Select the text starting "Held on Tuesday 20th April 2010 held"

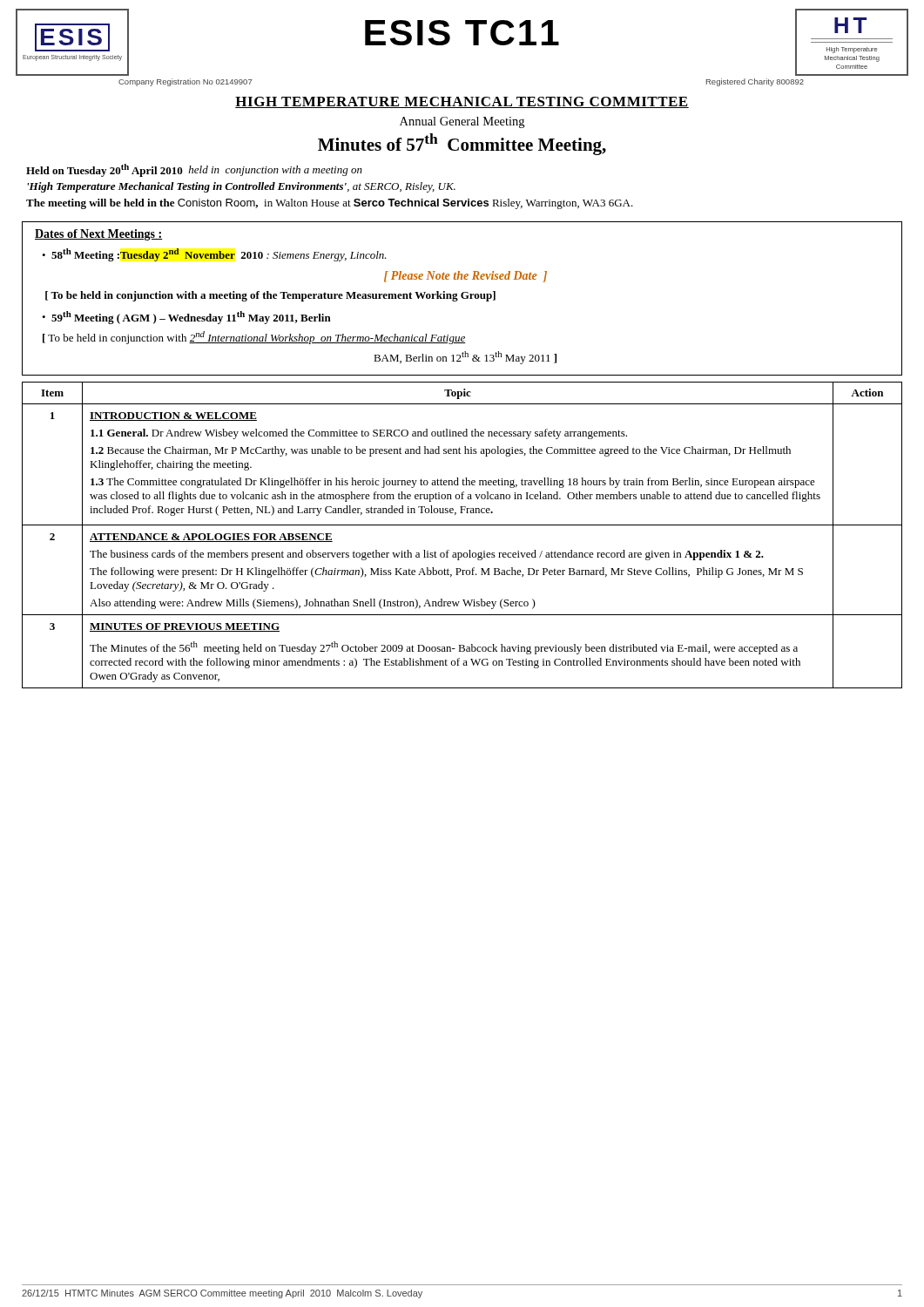click(x=330, y=185)
